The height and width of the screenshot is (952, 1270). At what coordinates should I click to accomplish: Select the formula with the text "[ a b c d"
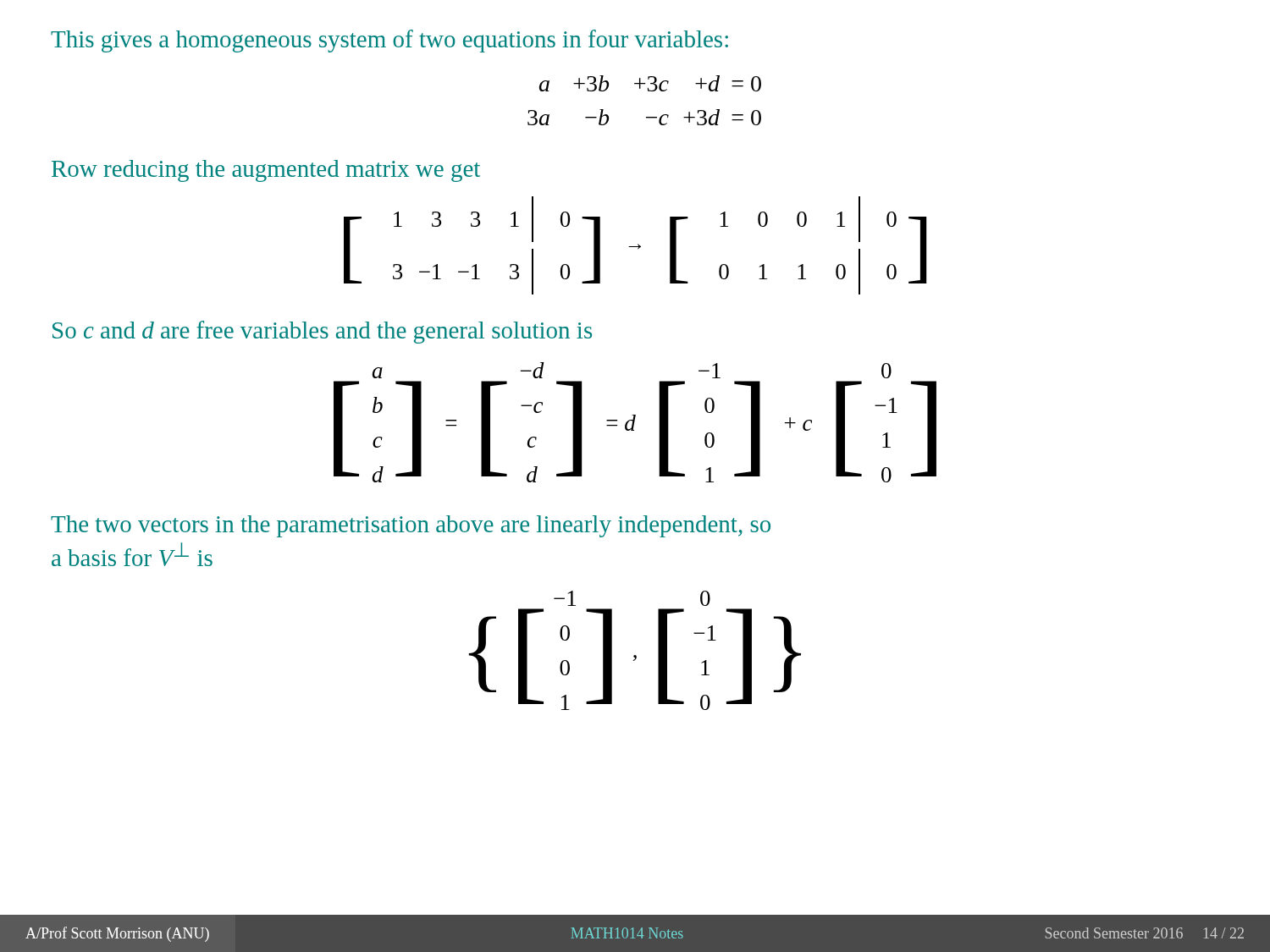pyautogui.click(x=635, y=423)
